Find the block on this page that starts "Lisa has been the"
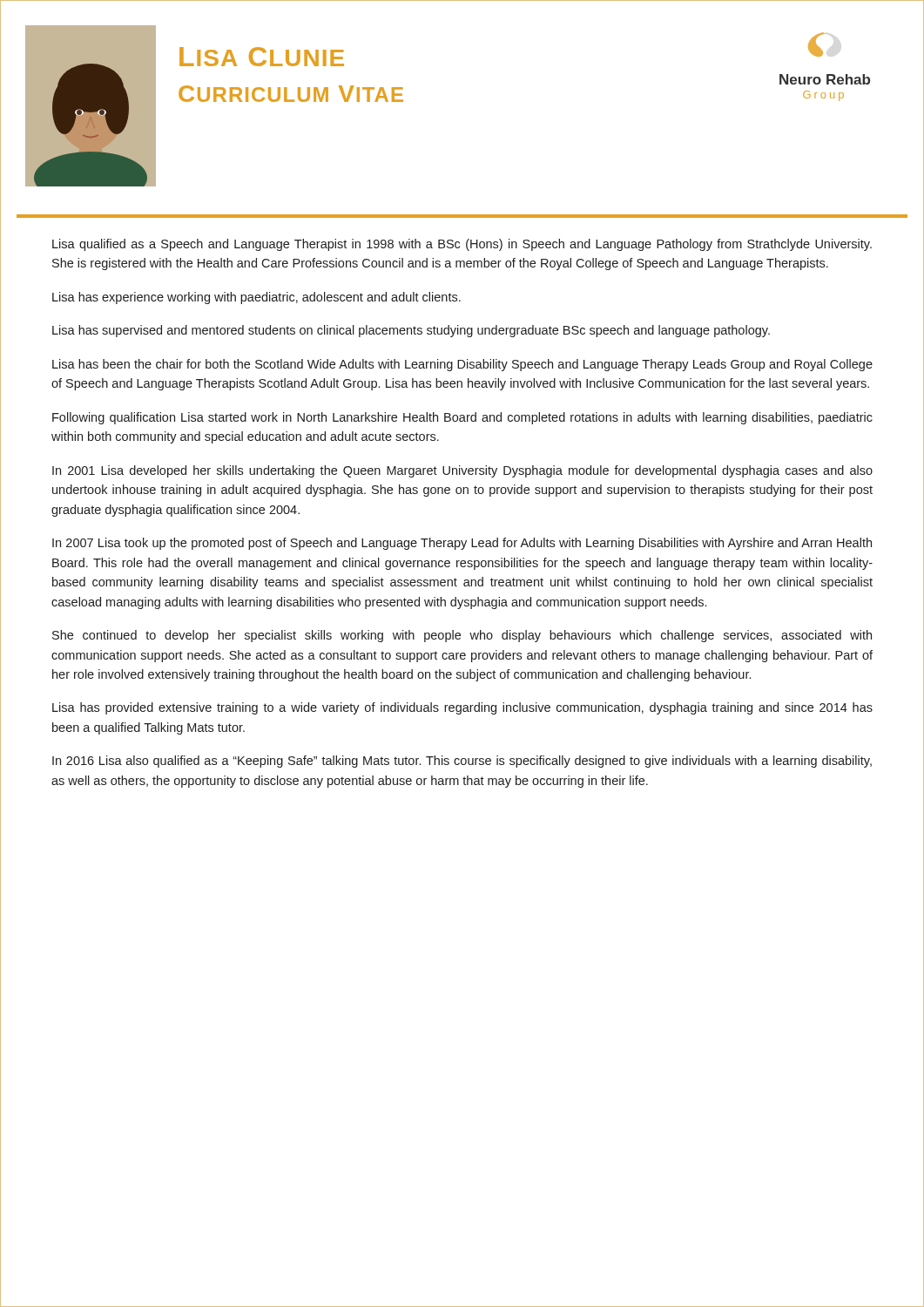924x1307 pixels. tap(462, 374)
